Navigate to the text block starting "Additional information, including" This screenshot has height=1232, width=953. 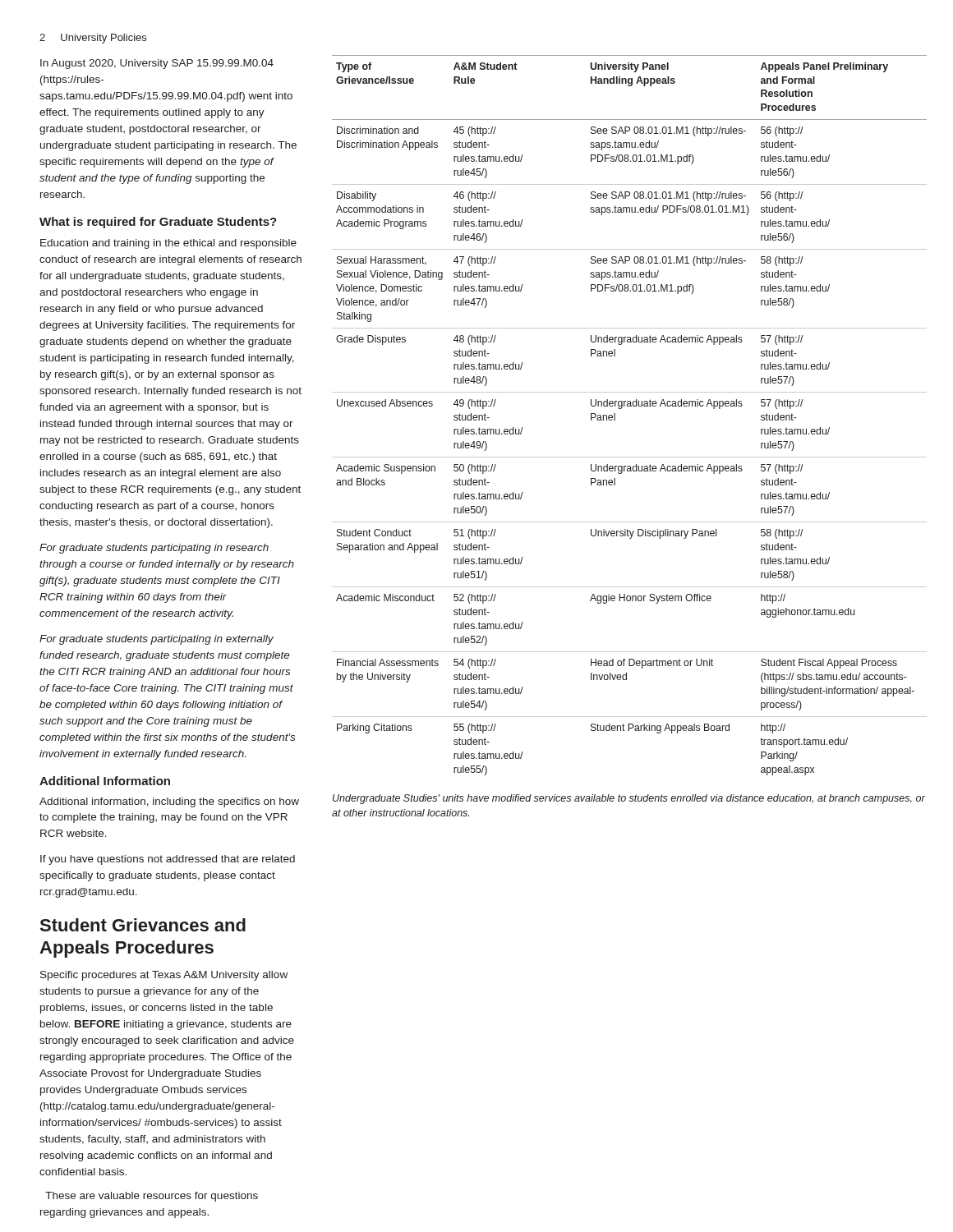(x=171, y=818)
